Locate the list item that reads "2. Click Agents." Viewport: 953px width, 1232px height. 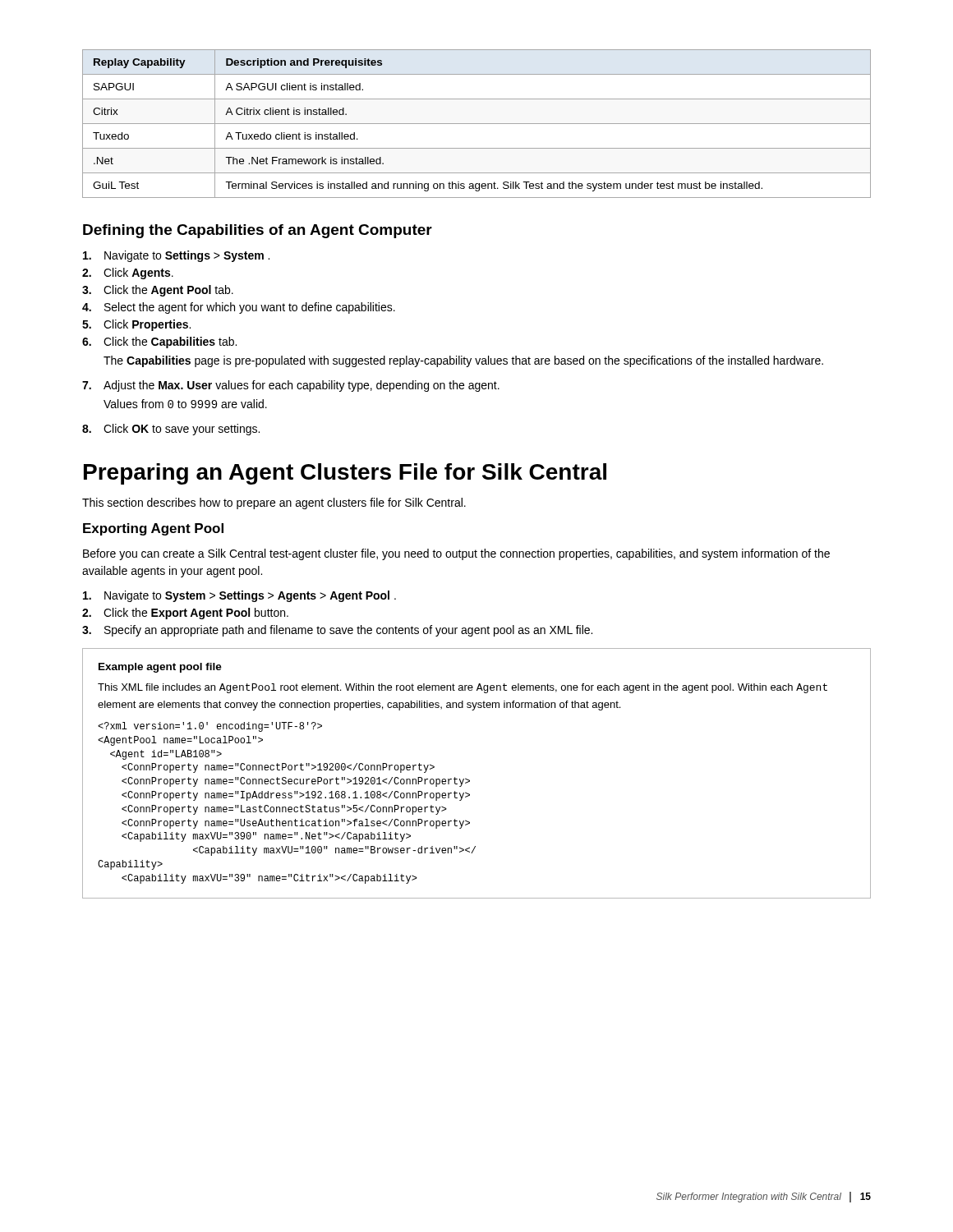click(x=128, y=274)
